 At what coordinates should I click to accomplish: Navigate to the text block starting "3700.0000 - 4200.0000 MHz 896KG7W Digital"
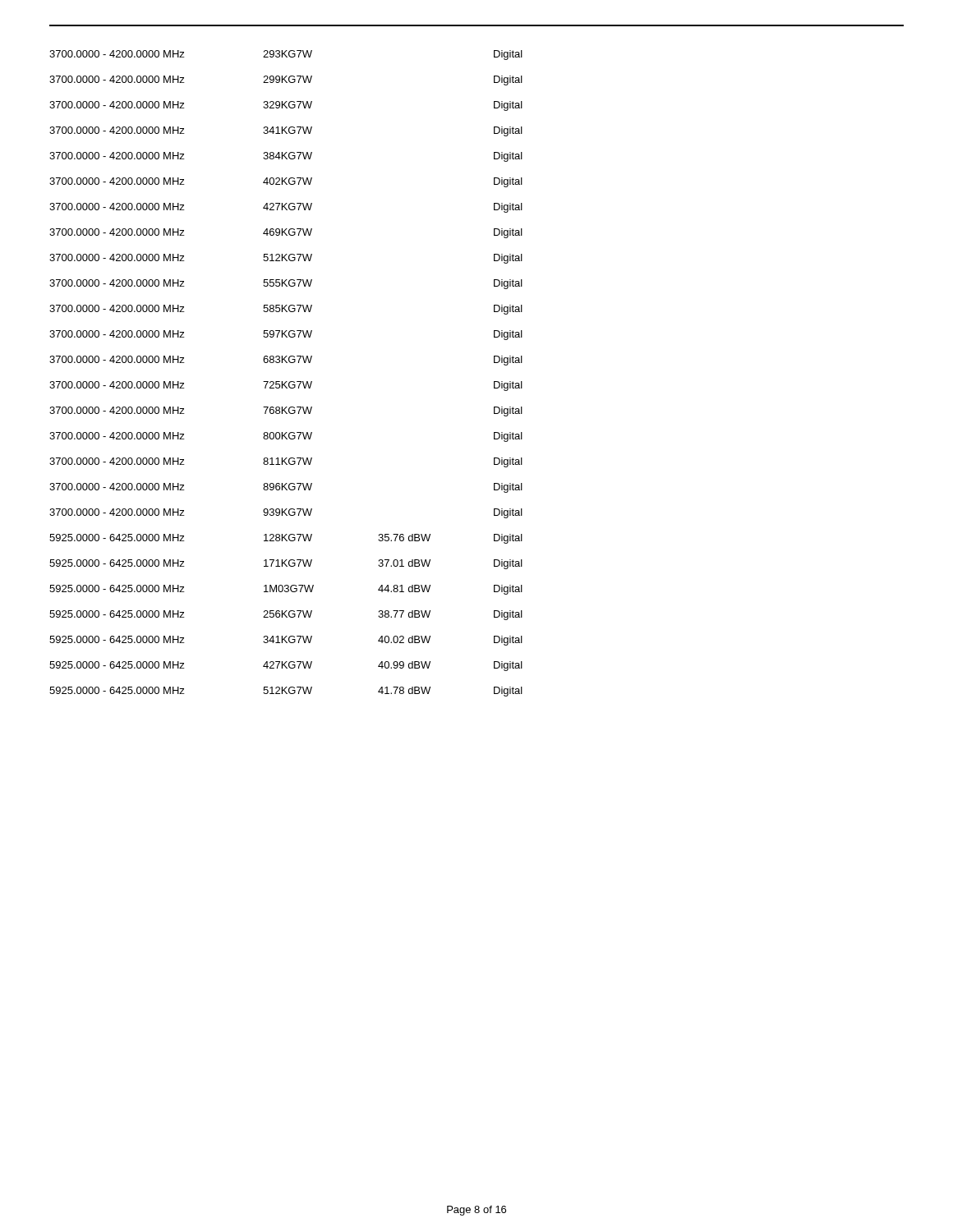(x=320, y=487)
